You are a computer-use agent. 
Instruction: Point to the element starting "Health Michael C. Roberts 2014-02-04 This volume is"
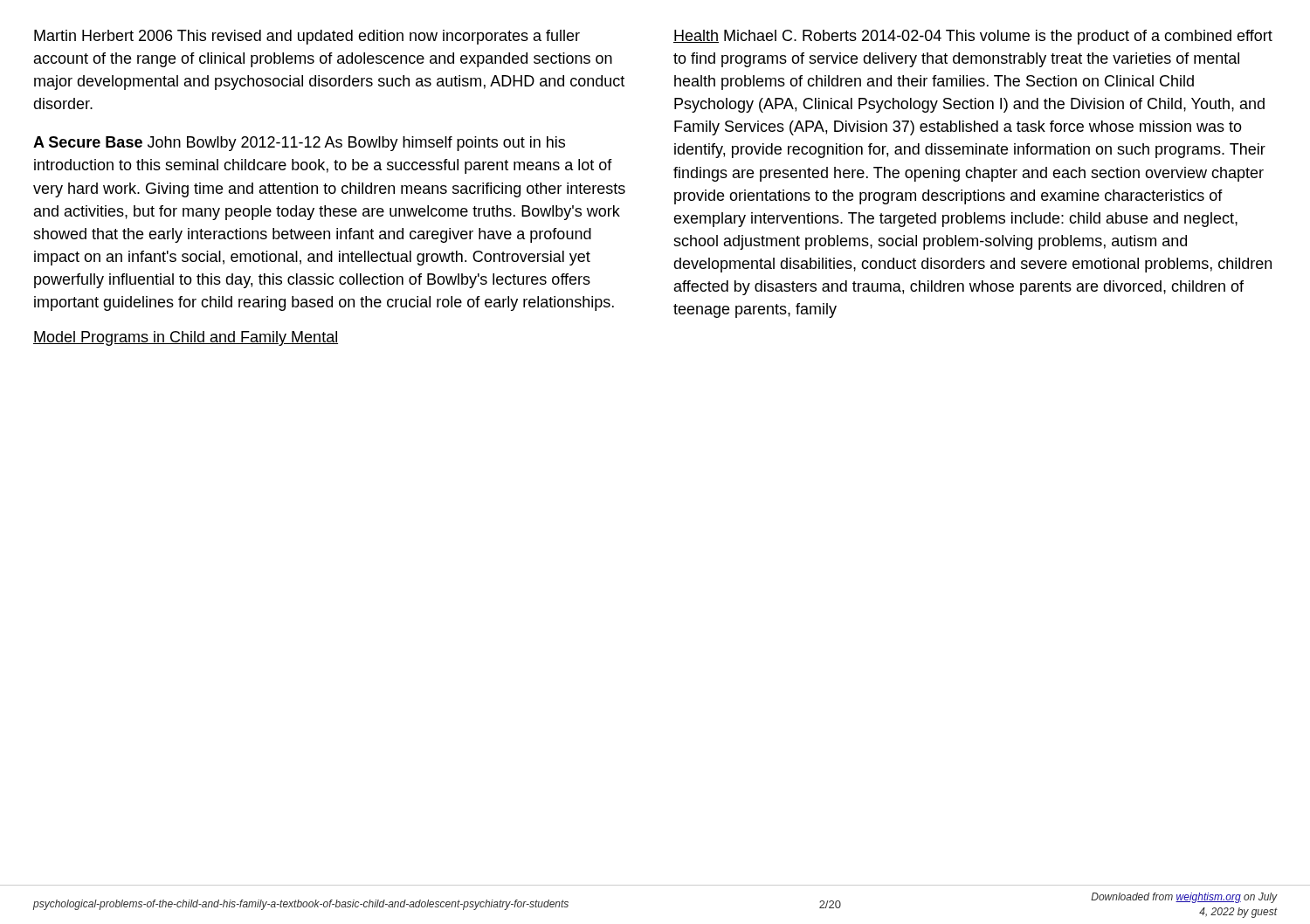click(973, 173)
